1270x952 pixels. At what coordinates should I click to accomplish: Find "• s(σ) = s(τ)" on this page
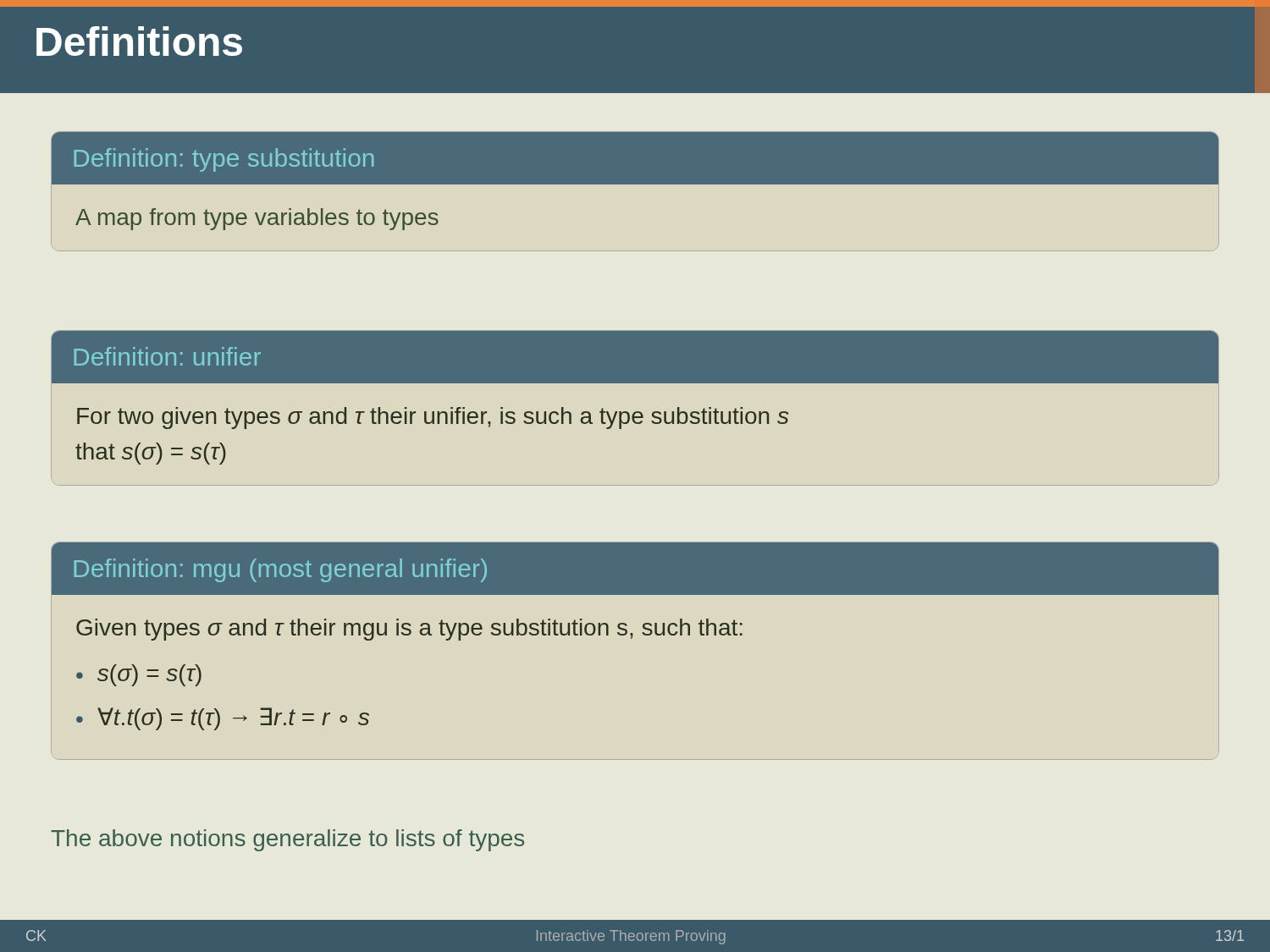[x=139, y=674]
